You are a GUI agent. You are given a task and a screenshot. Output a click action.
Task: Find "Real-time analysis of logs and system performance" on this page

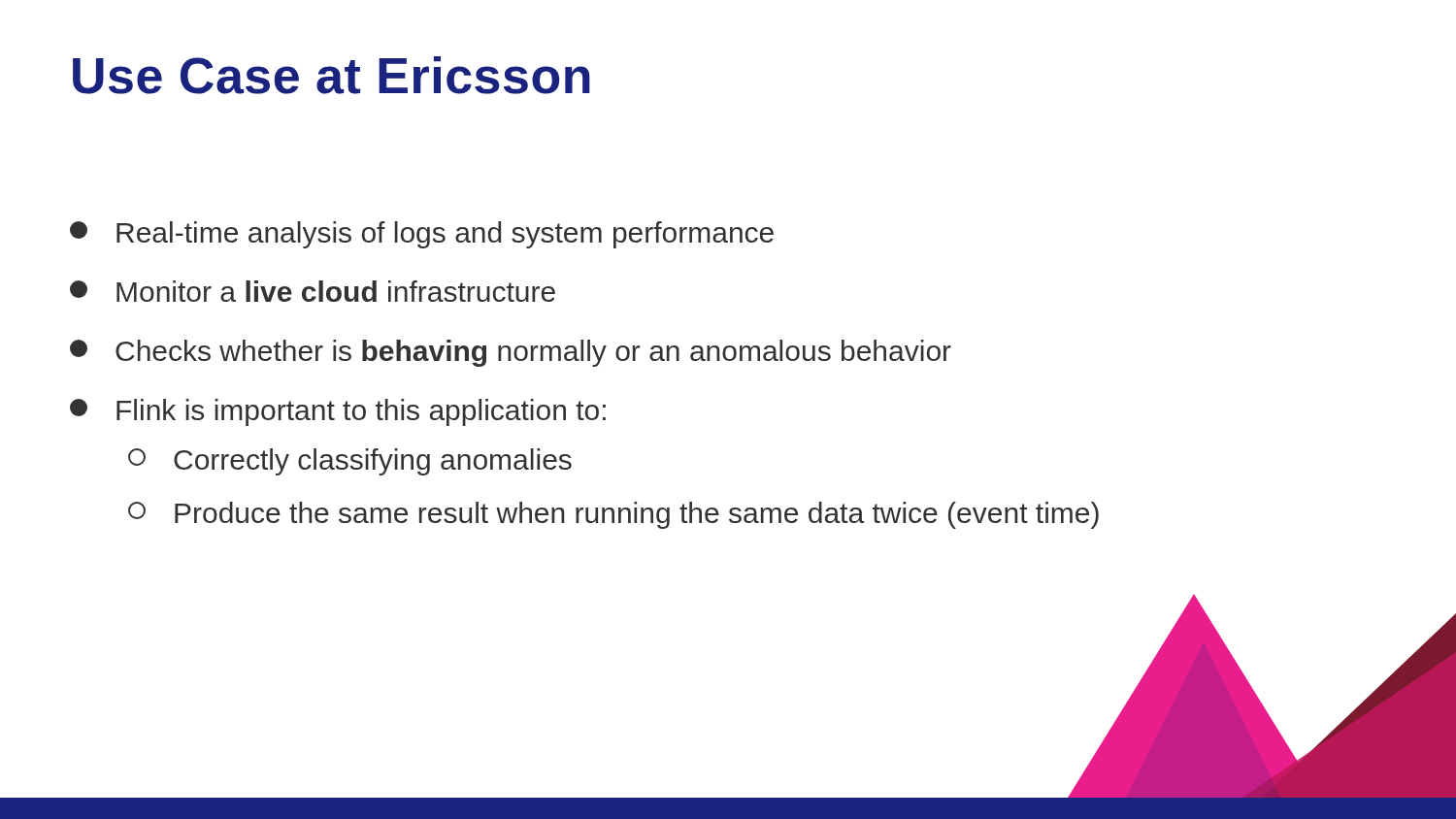point(422,232)
